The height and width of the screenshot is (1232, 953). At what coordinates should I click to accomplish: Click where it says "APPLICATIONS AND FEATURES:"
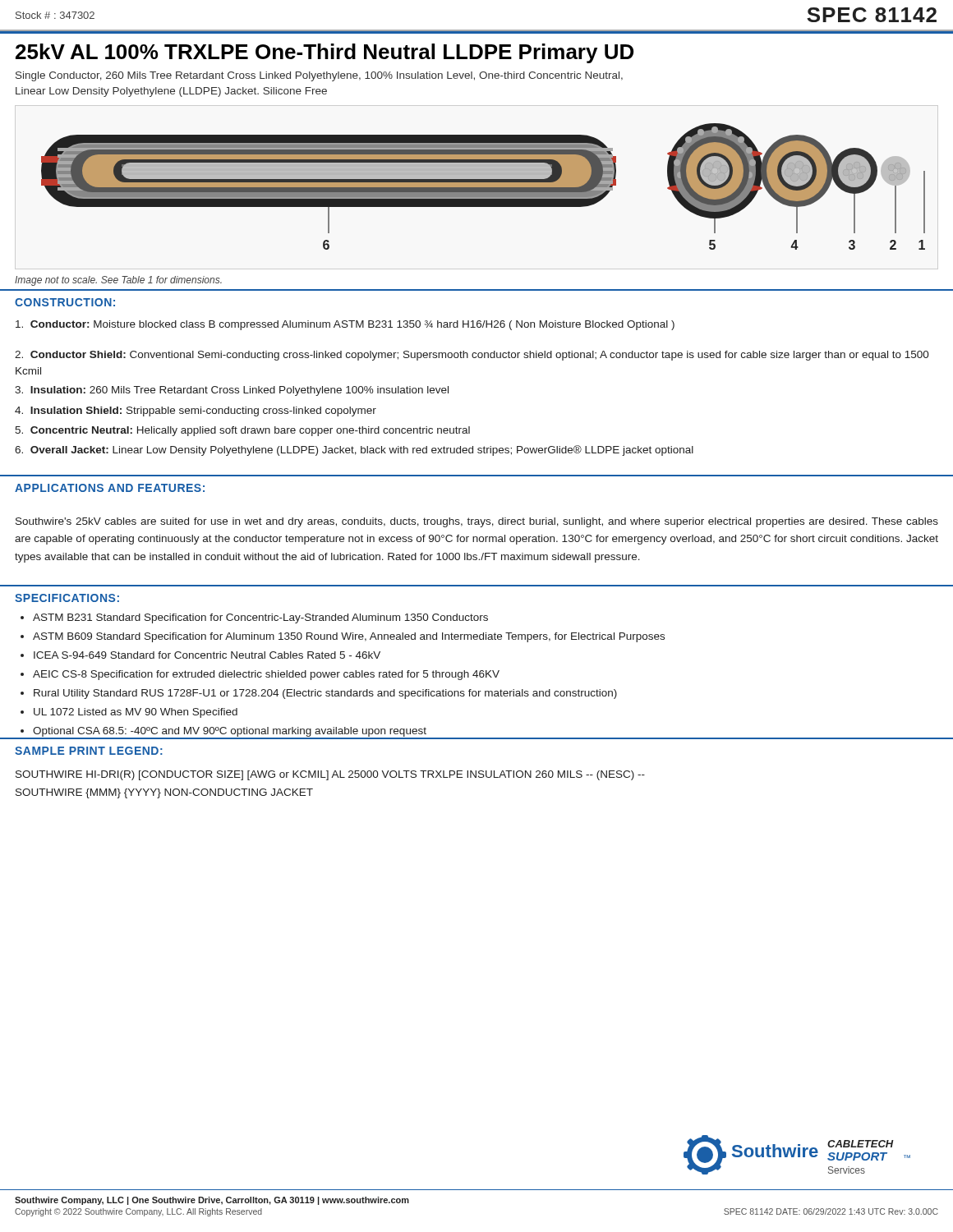tap(110, 488)
